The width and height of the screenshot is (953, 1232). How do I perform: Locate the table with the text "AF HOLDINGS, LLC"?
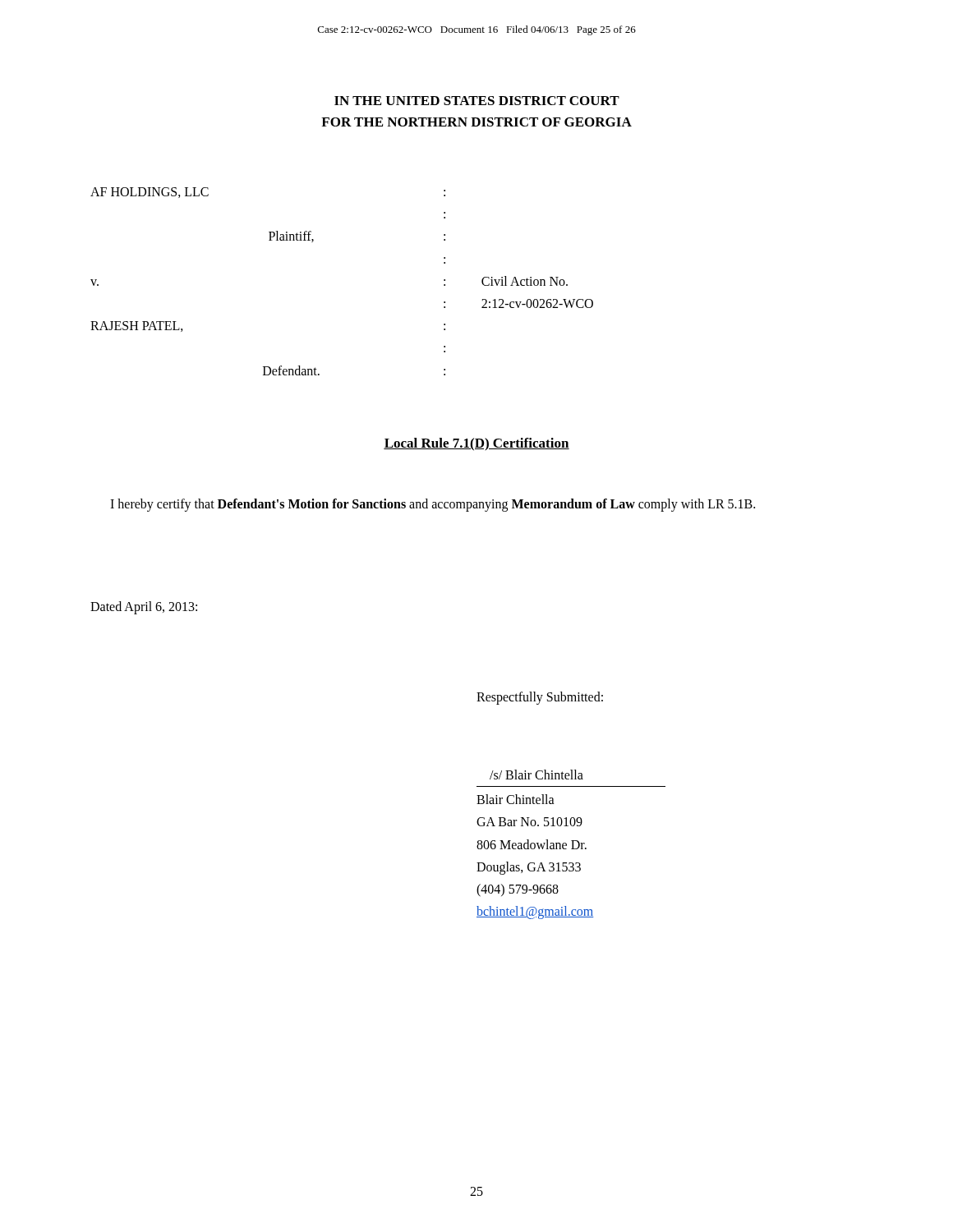click(411, 281)
